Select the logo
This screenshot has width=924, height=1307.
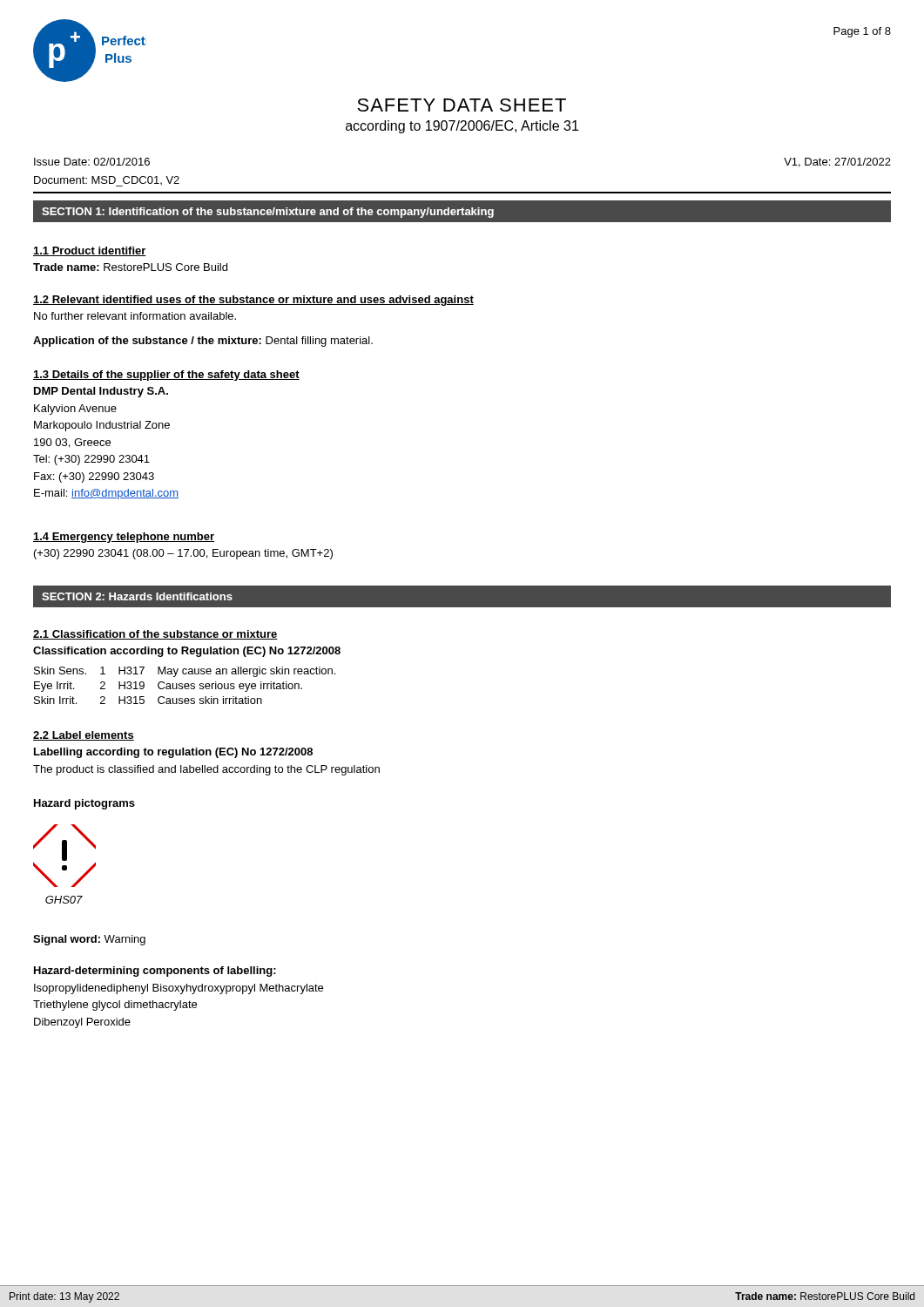(90, 52)
